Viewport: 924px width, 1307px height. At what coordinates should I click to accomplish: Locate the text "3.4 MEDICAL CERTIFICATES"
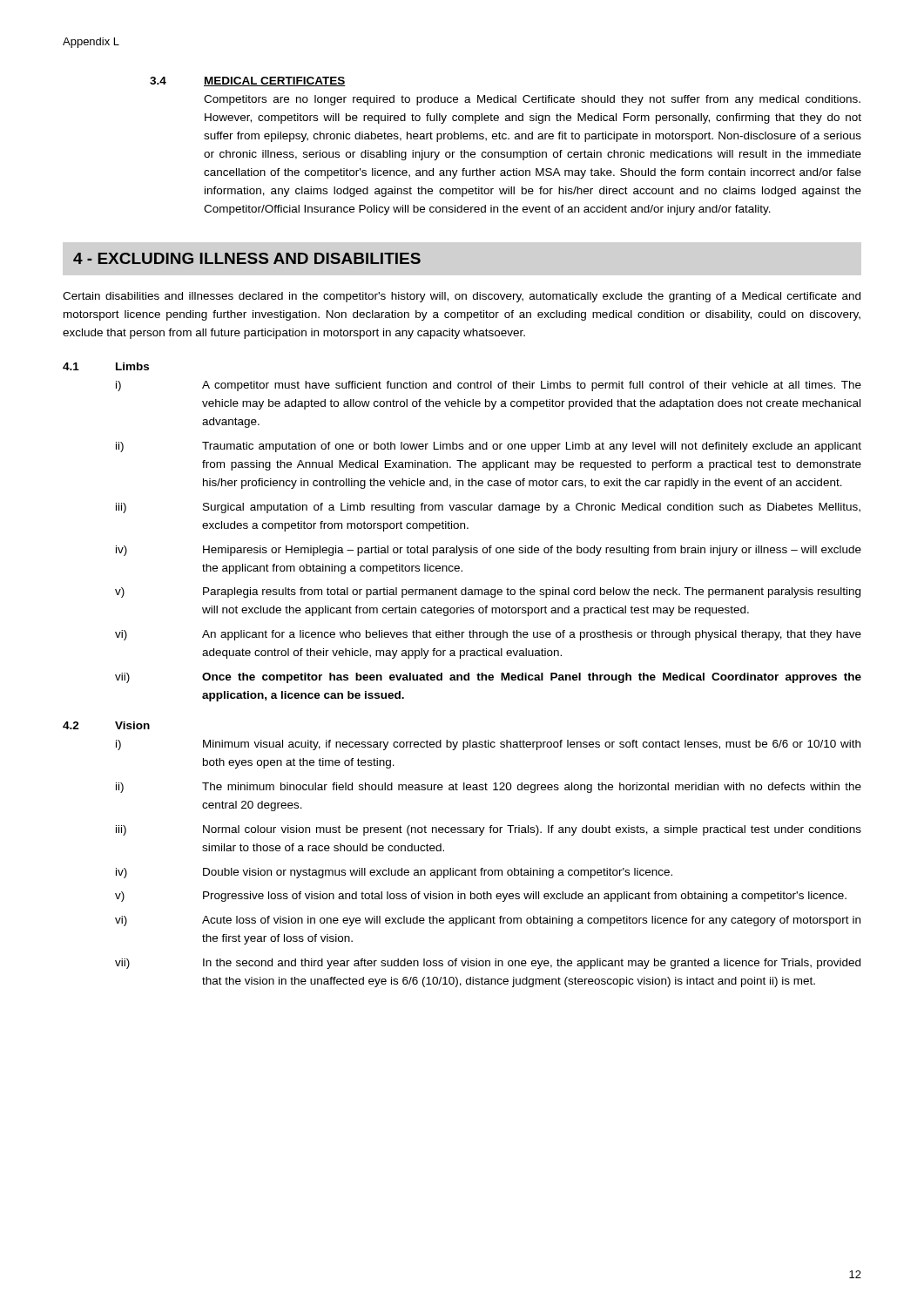tap(204, 81)
